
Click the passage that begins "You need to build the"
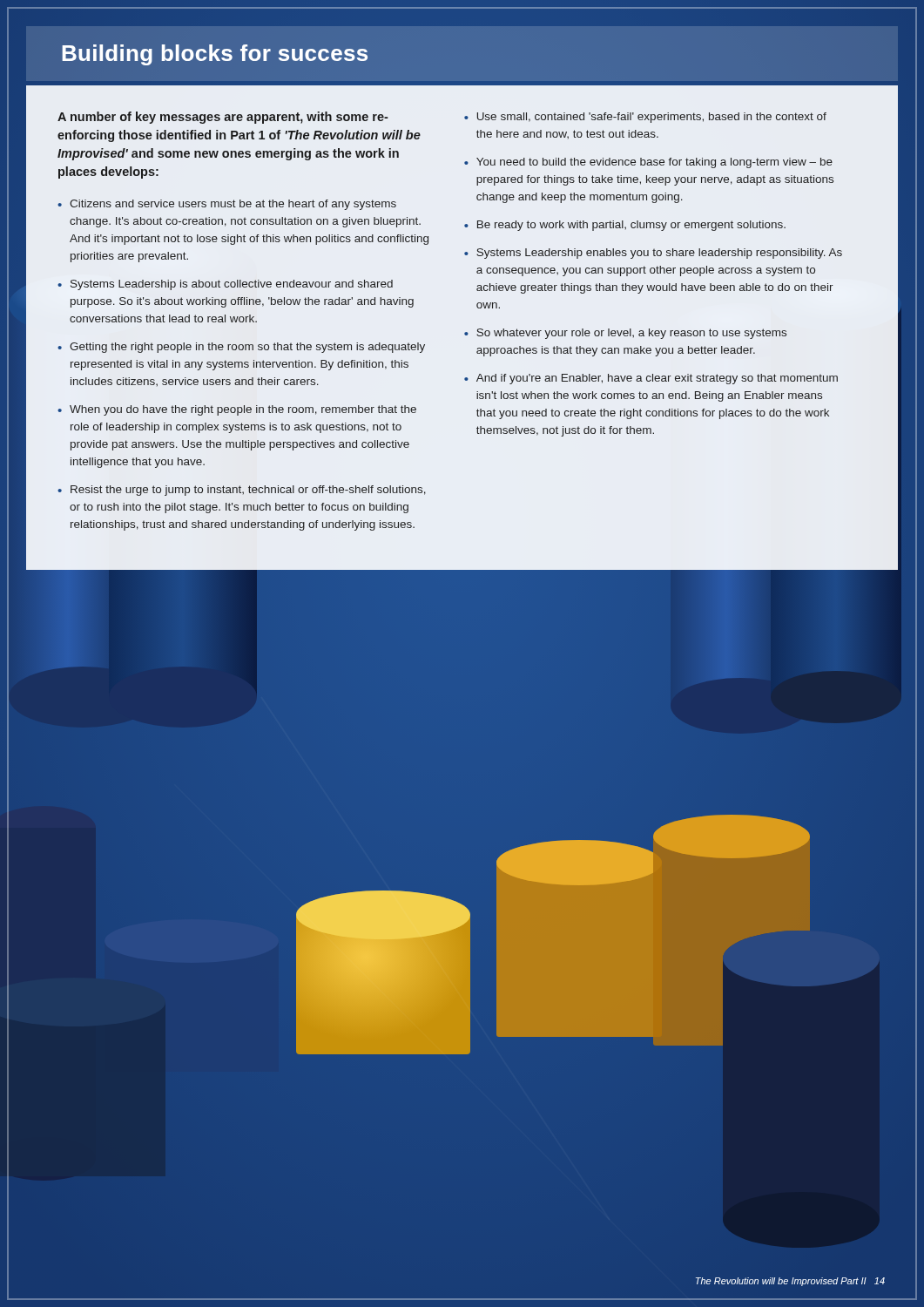coord(655,179)
